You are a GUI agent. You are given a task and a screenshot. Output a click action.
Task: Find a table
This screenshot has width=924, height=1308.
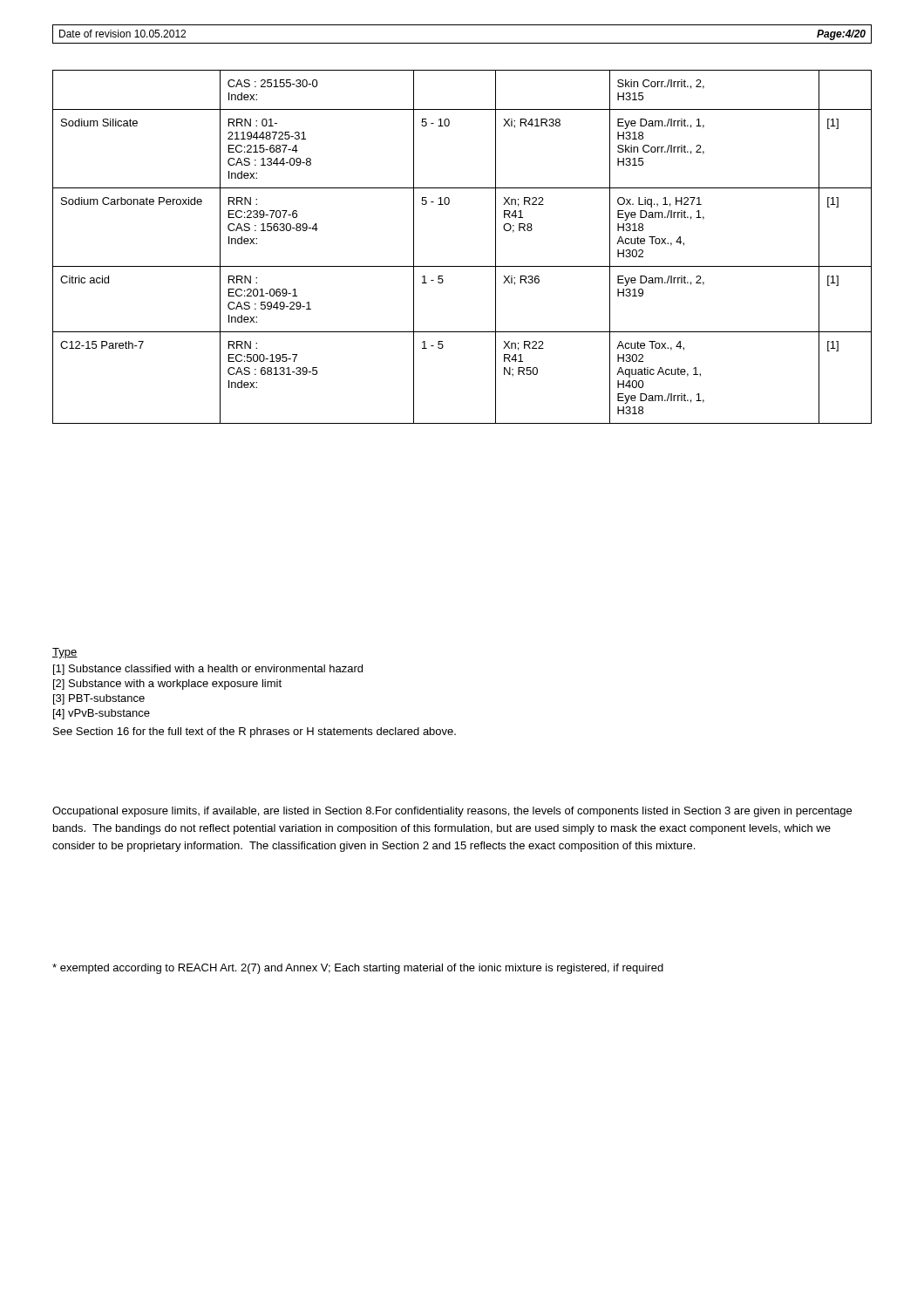[462, 247]
